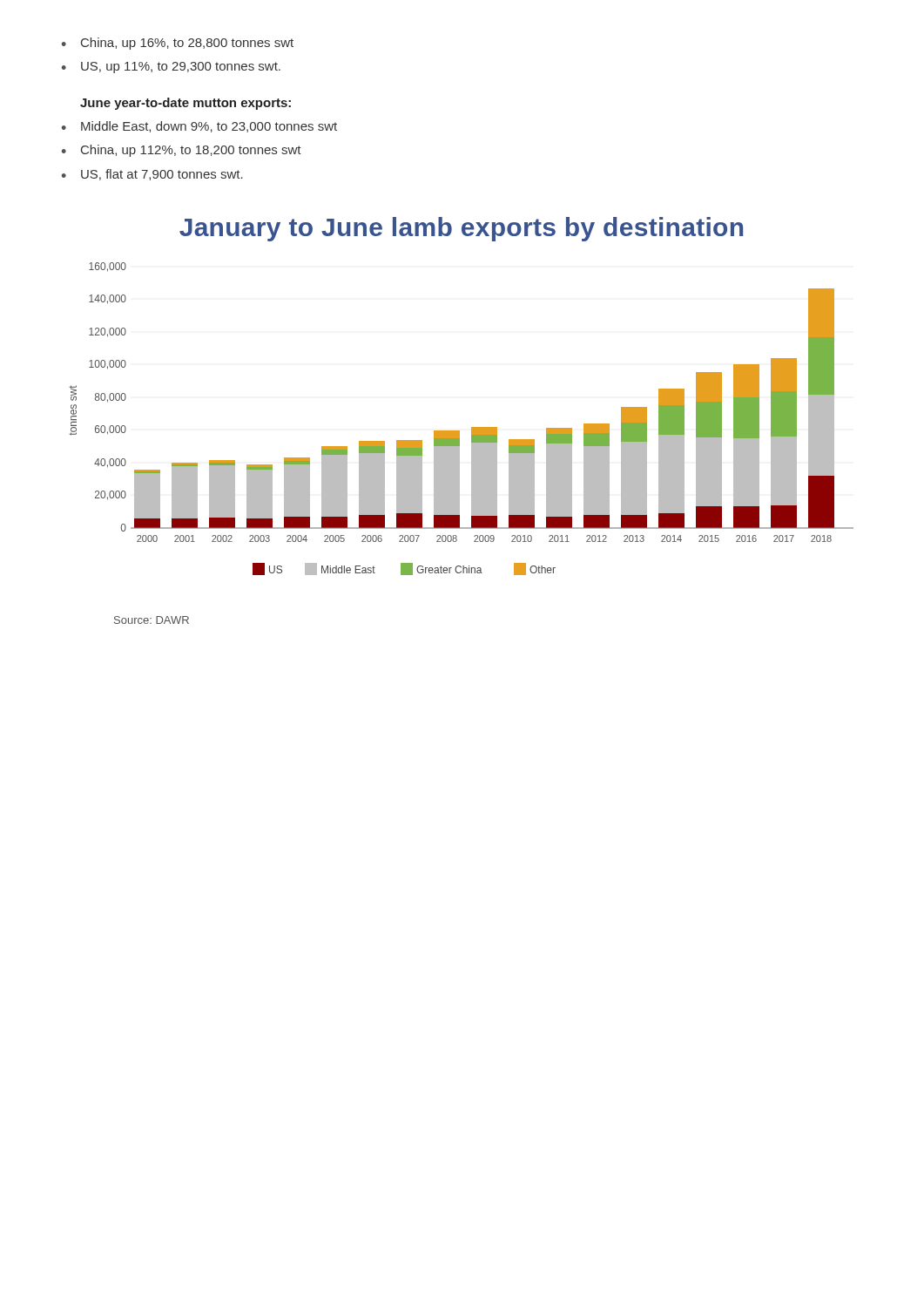
Task: Select the list item that reads "• US, up 11%,"
Action: (171, 69)
